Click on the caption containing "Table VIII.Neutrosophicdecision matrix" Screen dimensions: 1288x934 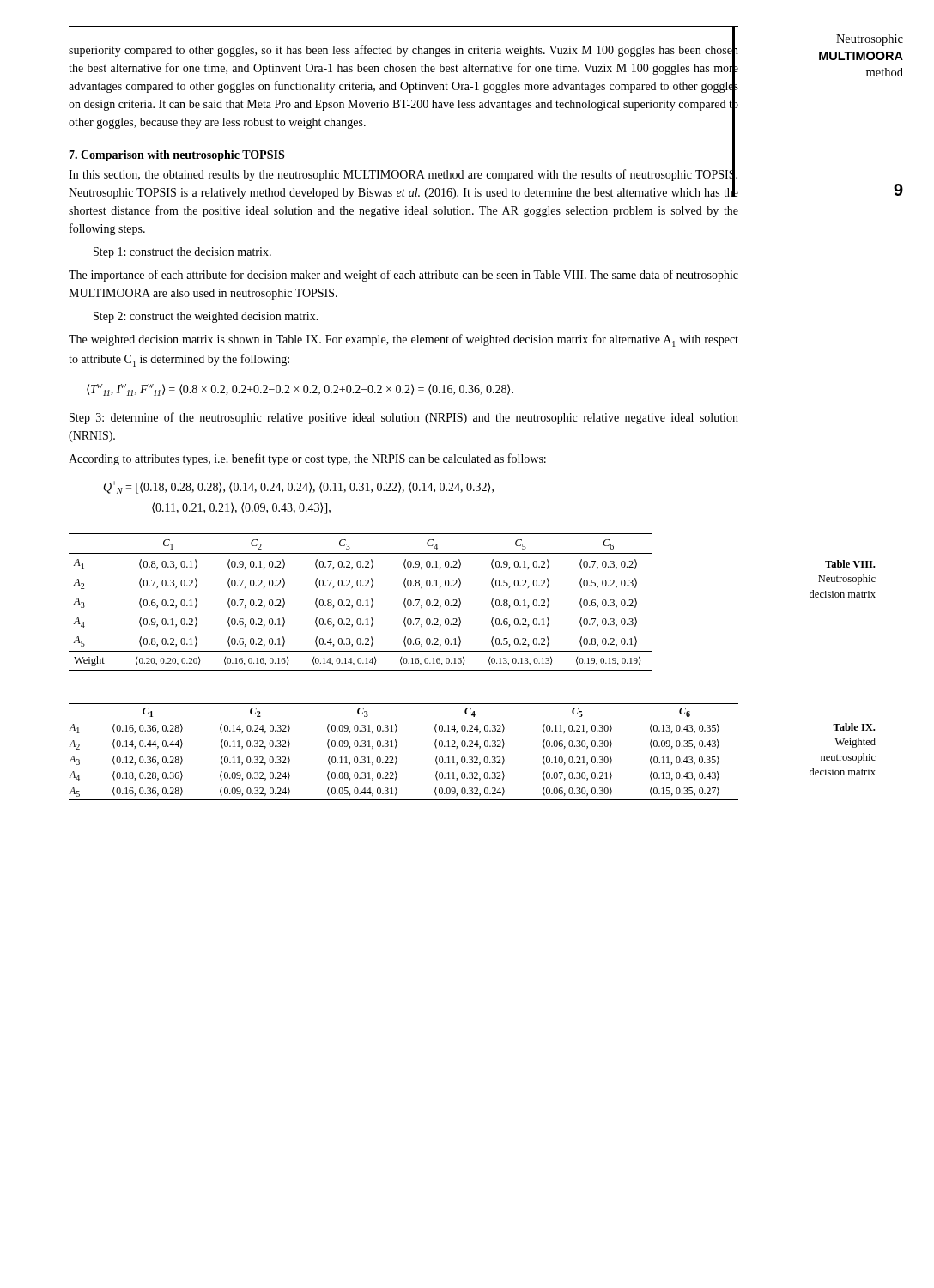coord(842,579)
